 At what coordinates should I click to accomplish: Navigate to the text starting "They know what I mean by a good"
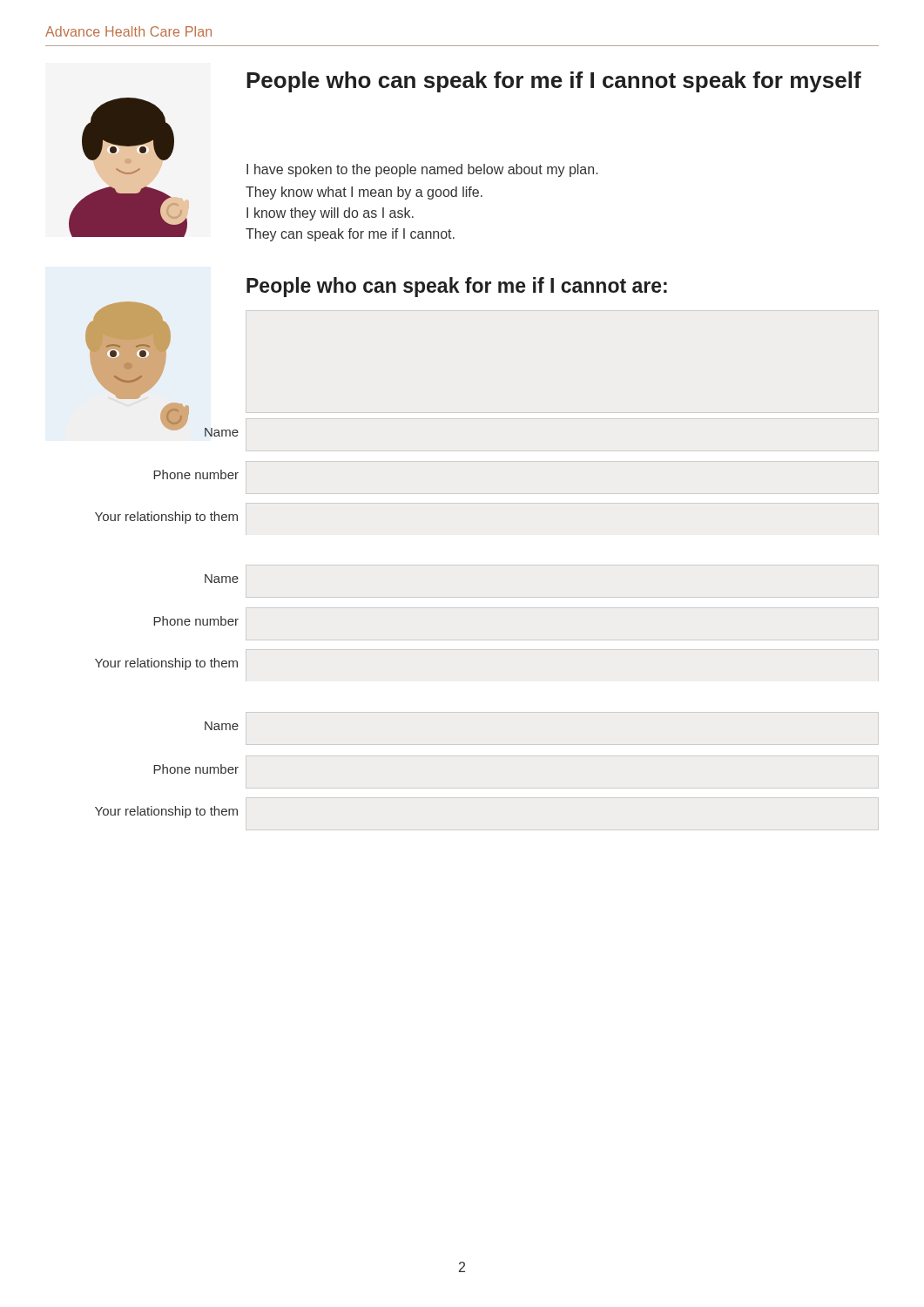364,193
